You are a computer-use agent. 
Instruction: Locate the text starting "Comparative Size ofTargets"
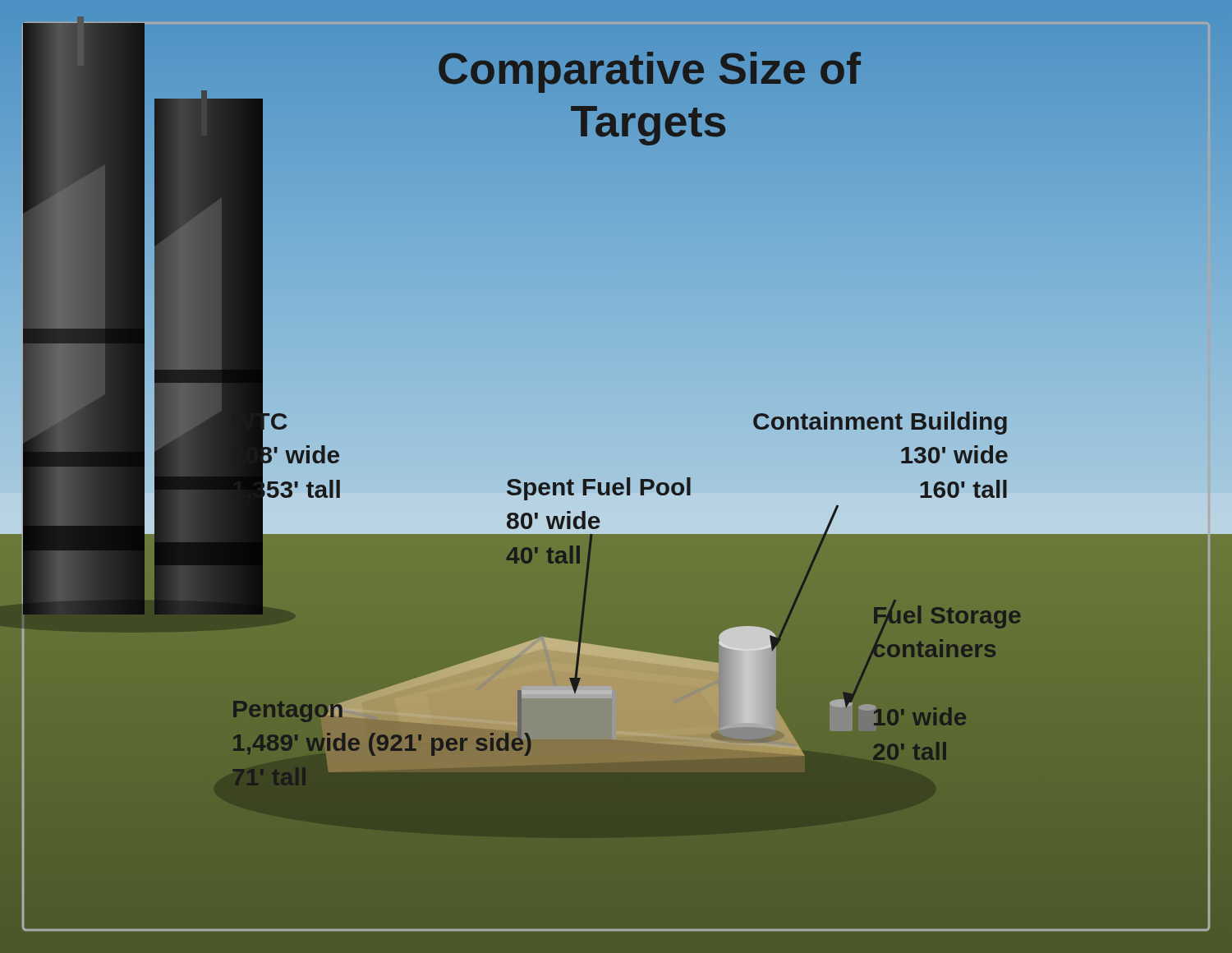pyautogui.click(x=649, y=94)
